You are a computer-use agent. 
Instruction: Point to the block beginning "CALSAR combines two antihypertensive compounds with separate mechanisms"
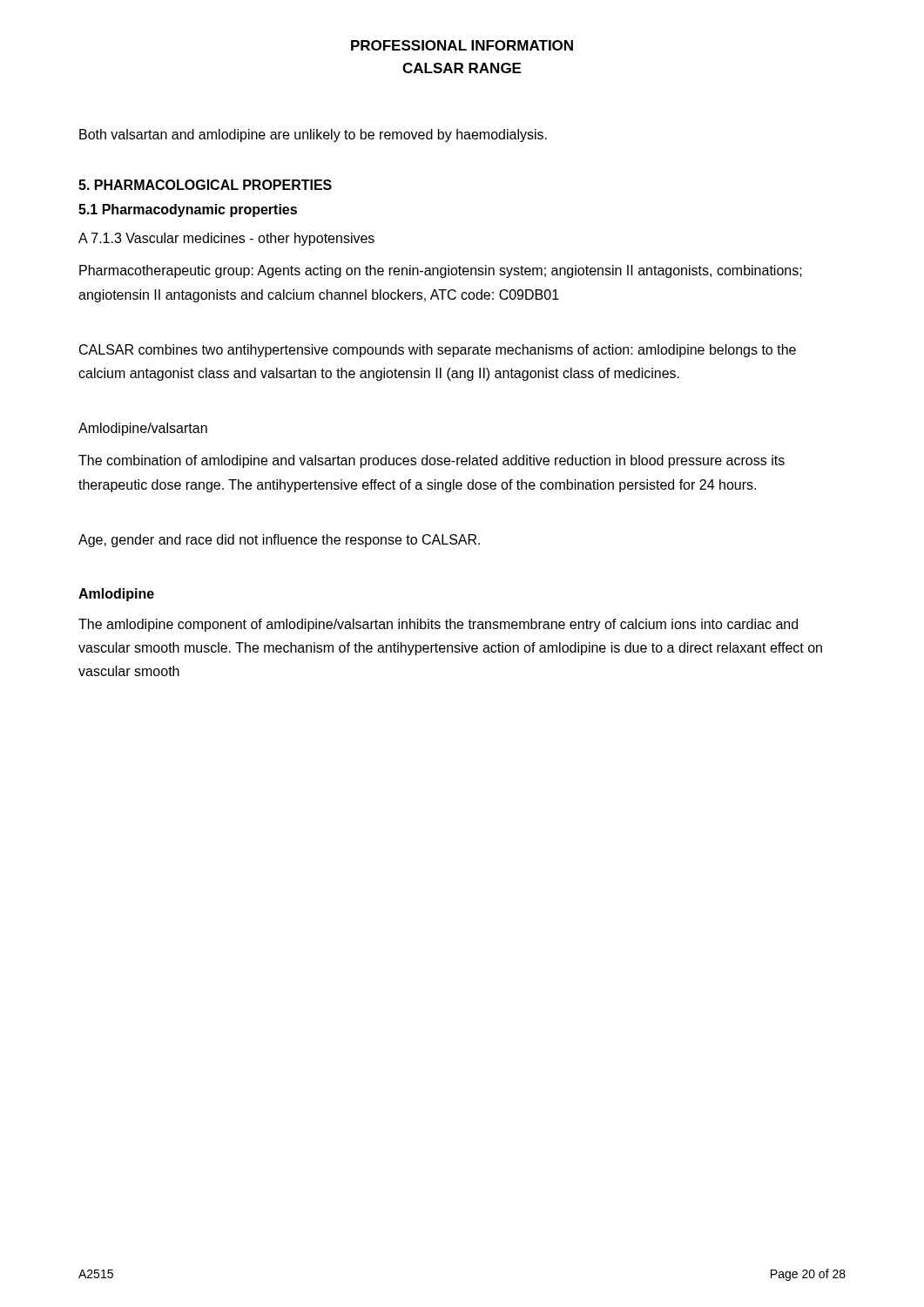[x=437, y=361]
